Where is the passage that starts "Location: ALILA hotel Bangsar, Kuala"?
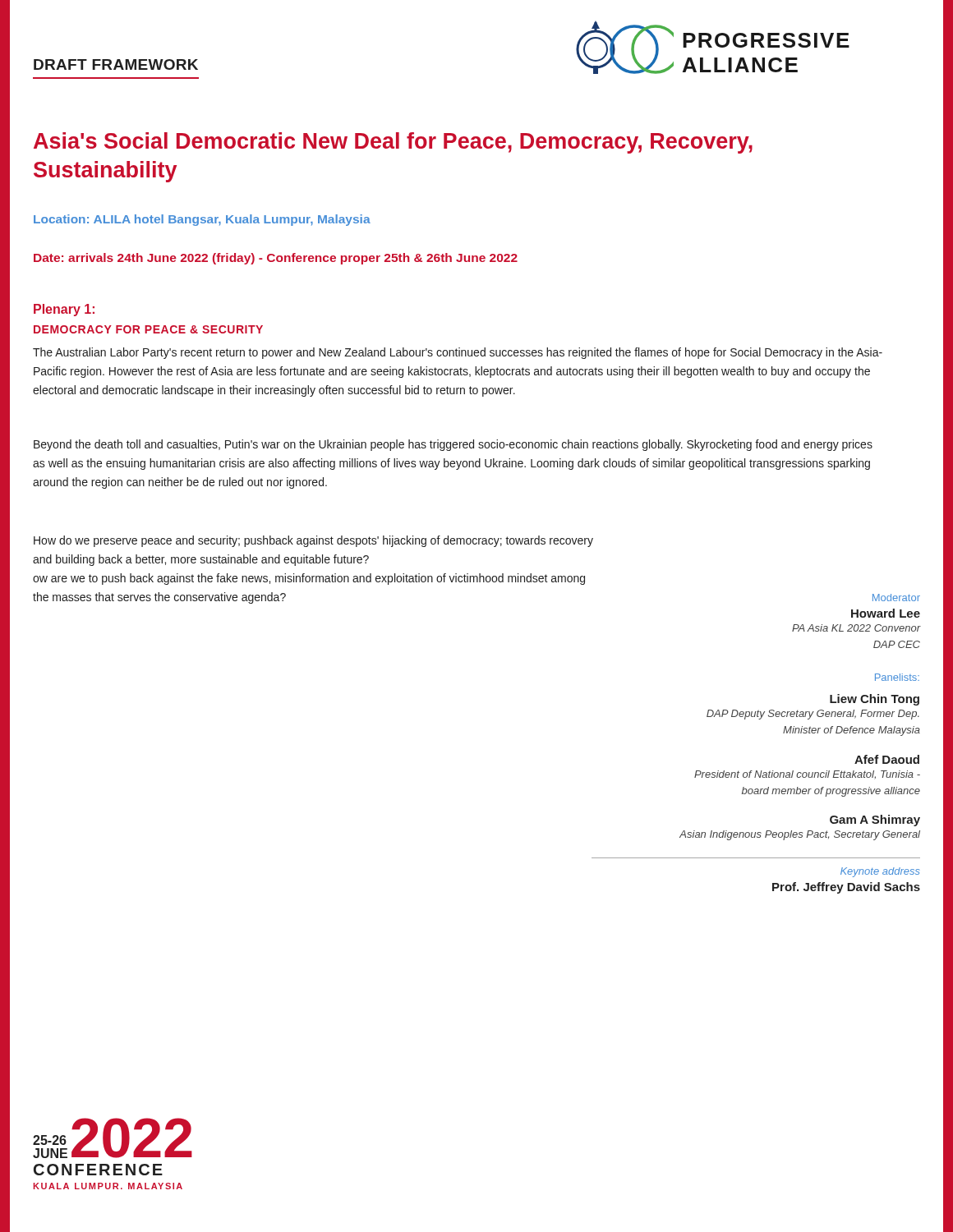This screenshot has width=953, height=1232. [x=202, y=219]
